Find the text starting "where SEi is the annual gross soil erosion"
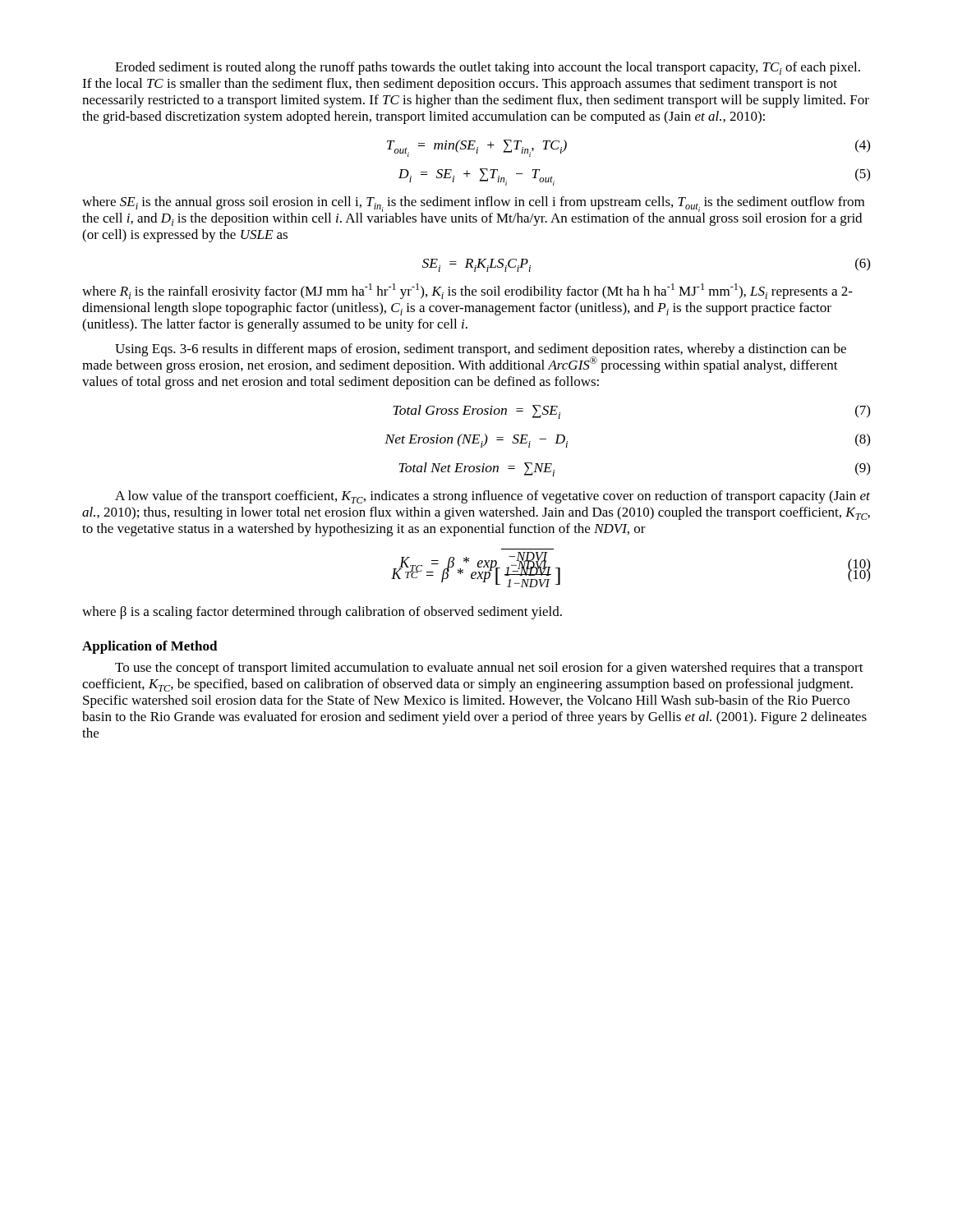Image resolution: width=953 pixels, height=1232 pixels. tap(476, 219)
